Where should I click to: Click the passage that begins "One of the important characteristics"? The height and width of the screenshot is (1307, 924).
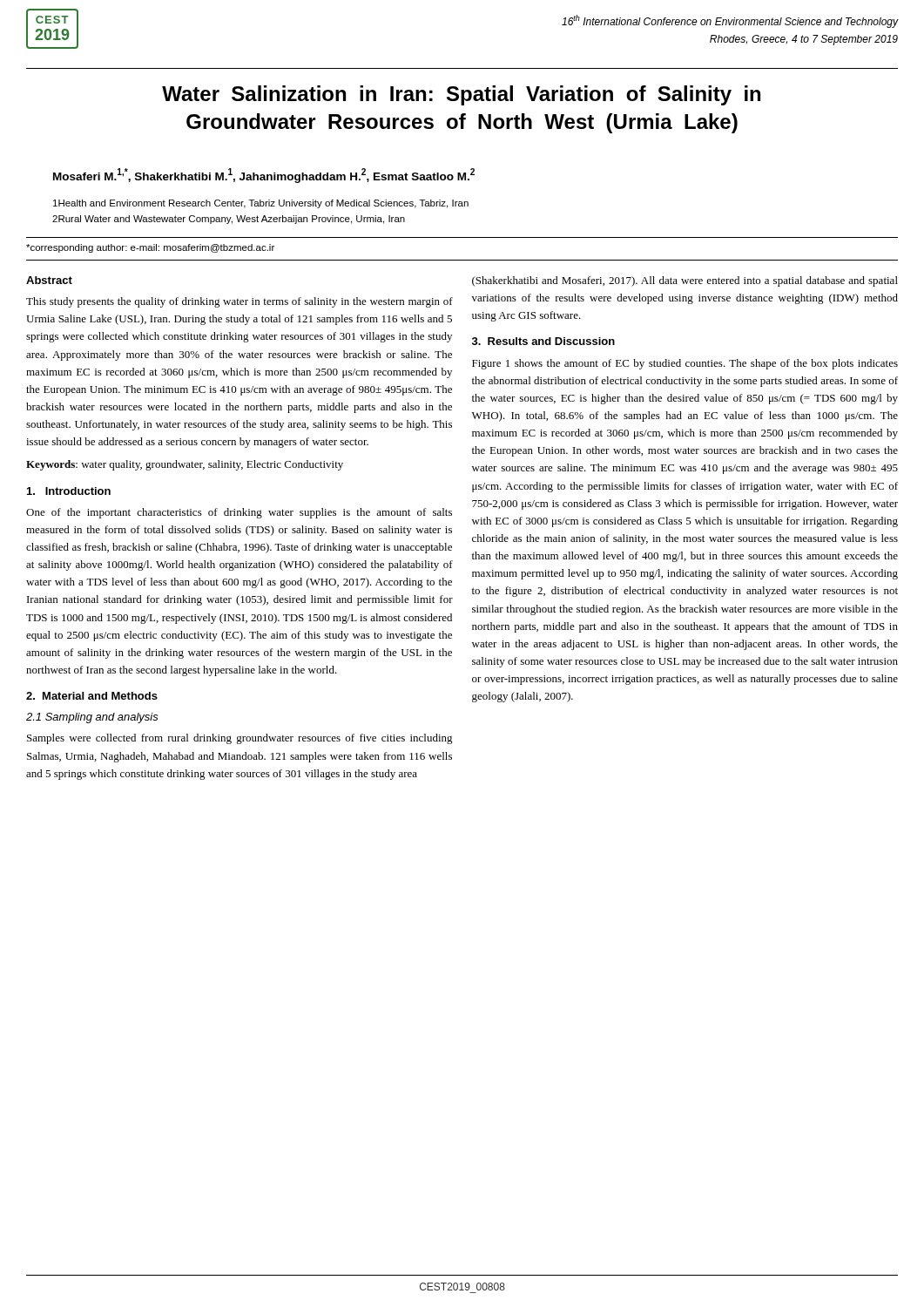[x=239, y=591]
